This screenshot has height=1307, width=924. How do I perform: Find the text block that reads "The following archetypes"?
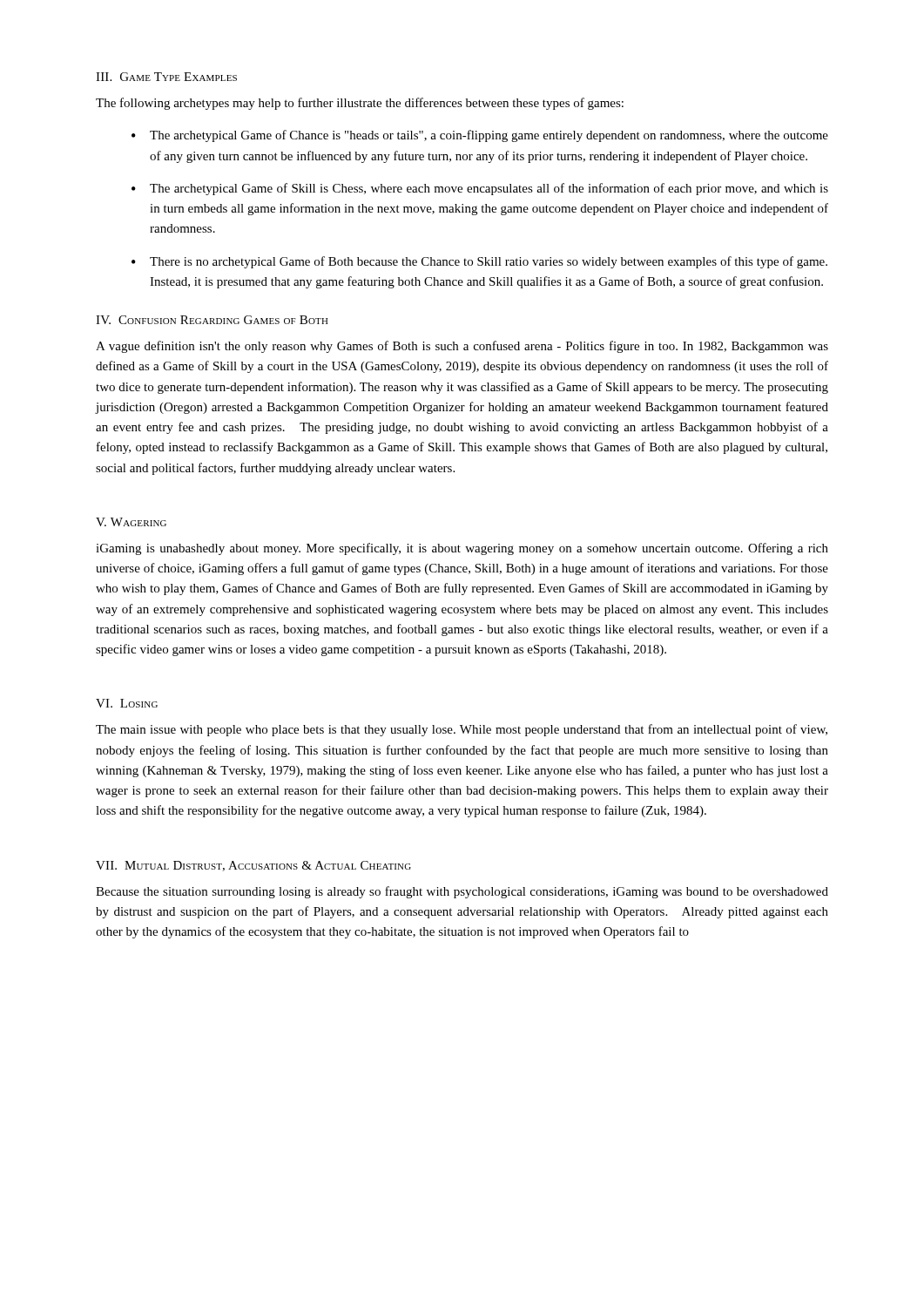pos(360,103)
